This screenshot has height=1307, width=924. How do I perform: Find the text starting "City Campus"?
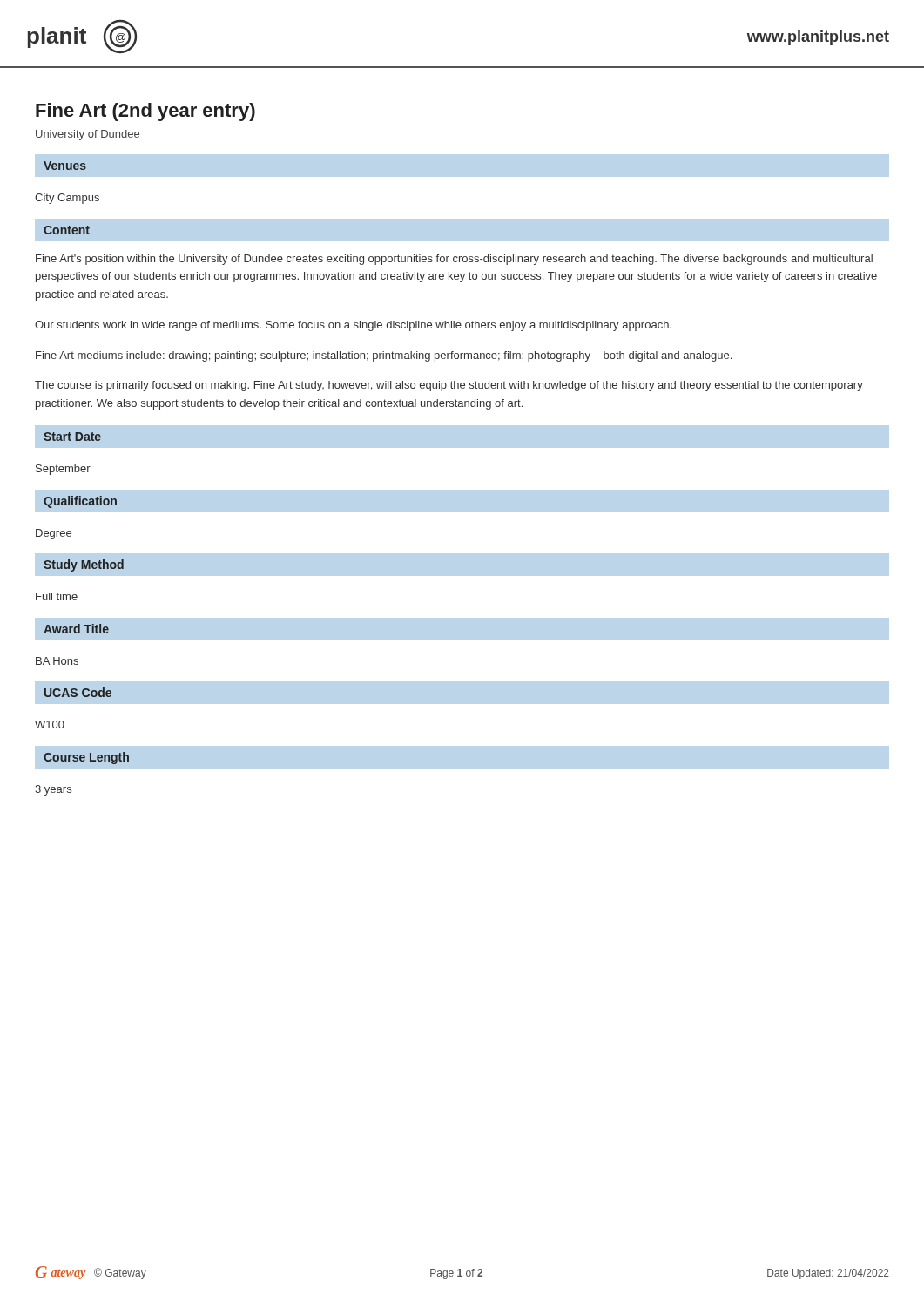(67, 197)
